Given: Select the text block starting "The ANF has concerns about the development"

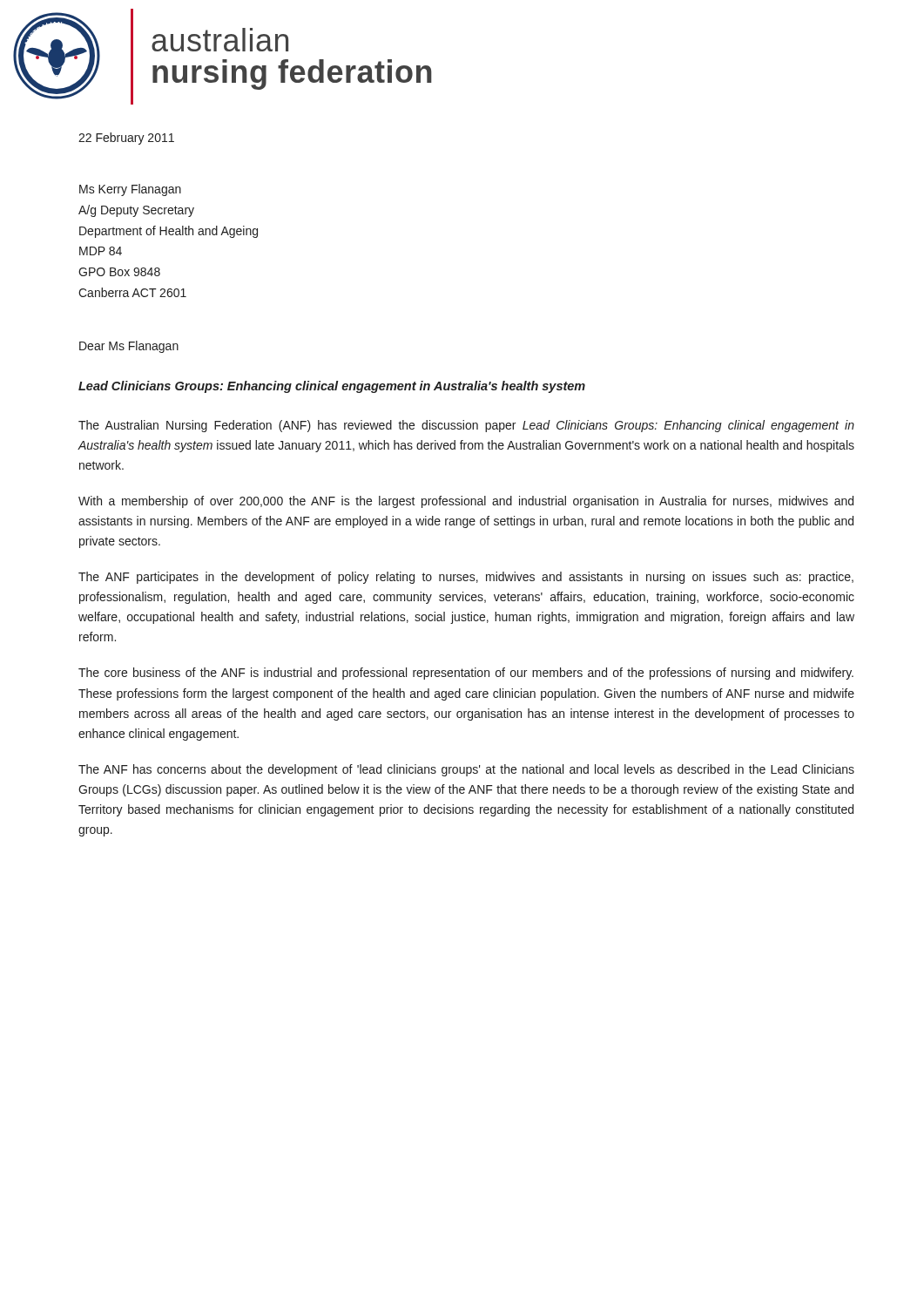Looking at the screenshot, I should click(466, 799).
